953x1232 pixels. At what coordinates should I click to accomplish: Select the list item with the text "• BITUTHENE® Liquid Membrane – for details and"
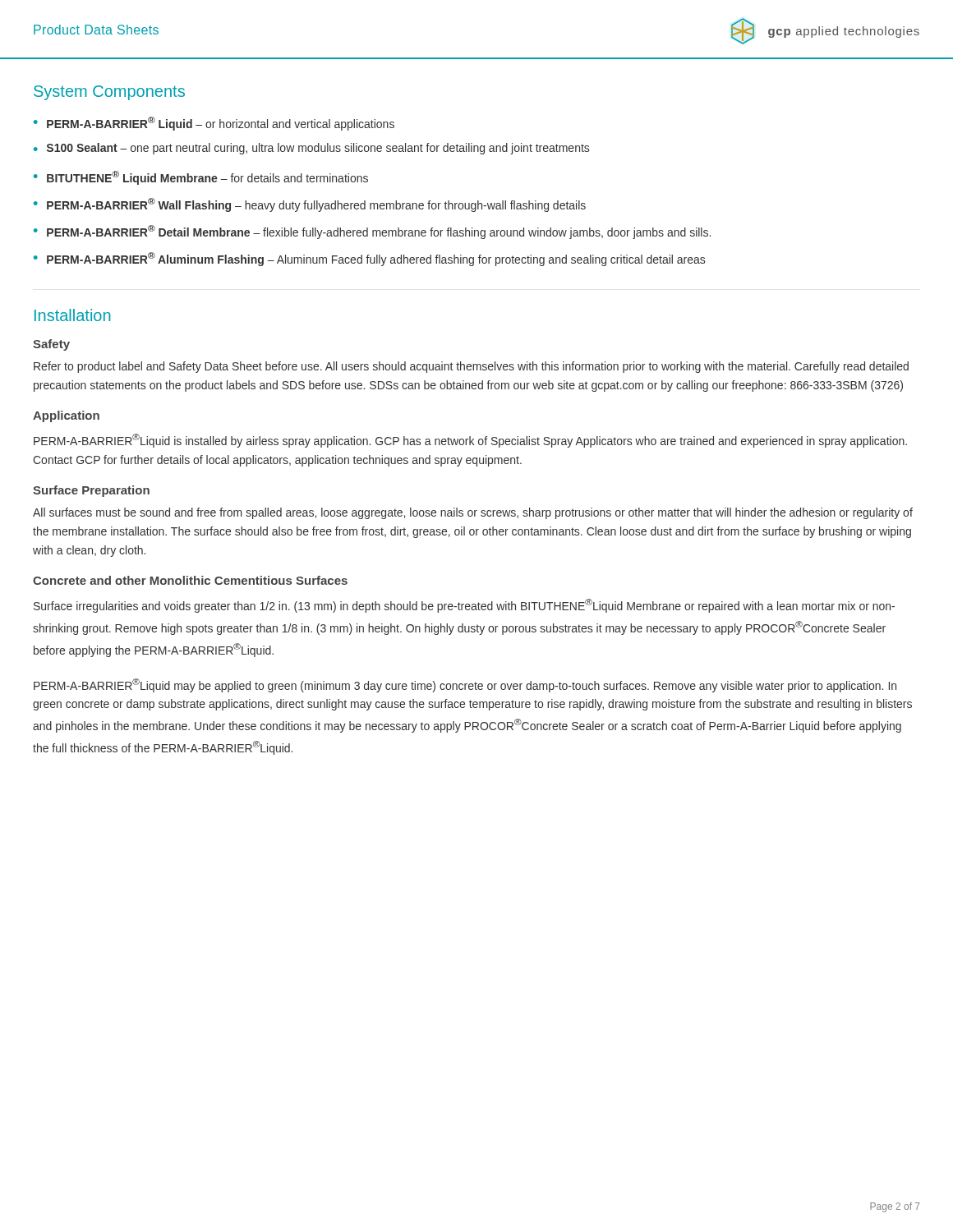tap(201, 178)
